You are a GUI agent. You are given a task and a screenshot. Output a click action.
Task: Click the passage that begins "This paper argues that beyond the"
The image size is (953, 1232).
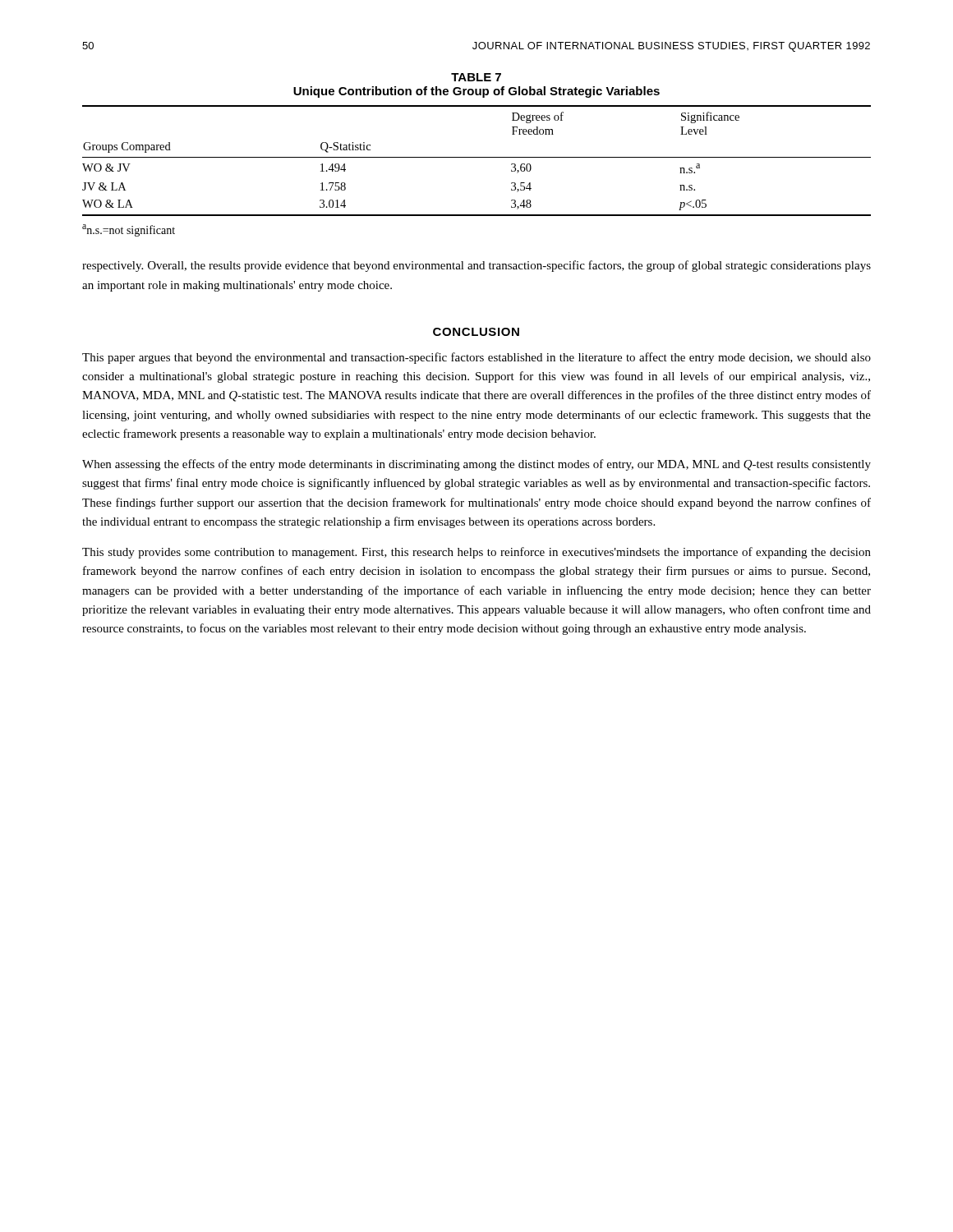coord(476,395)
